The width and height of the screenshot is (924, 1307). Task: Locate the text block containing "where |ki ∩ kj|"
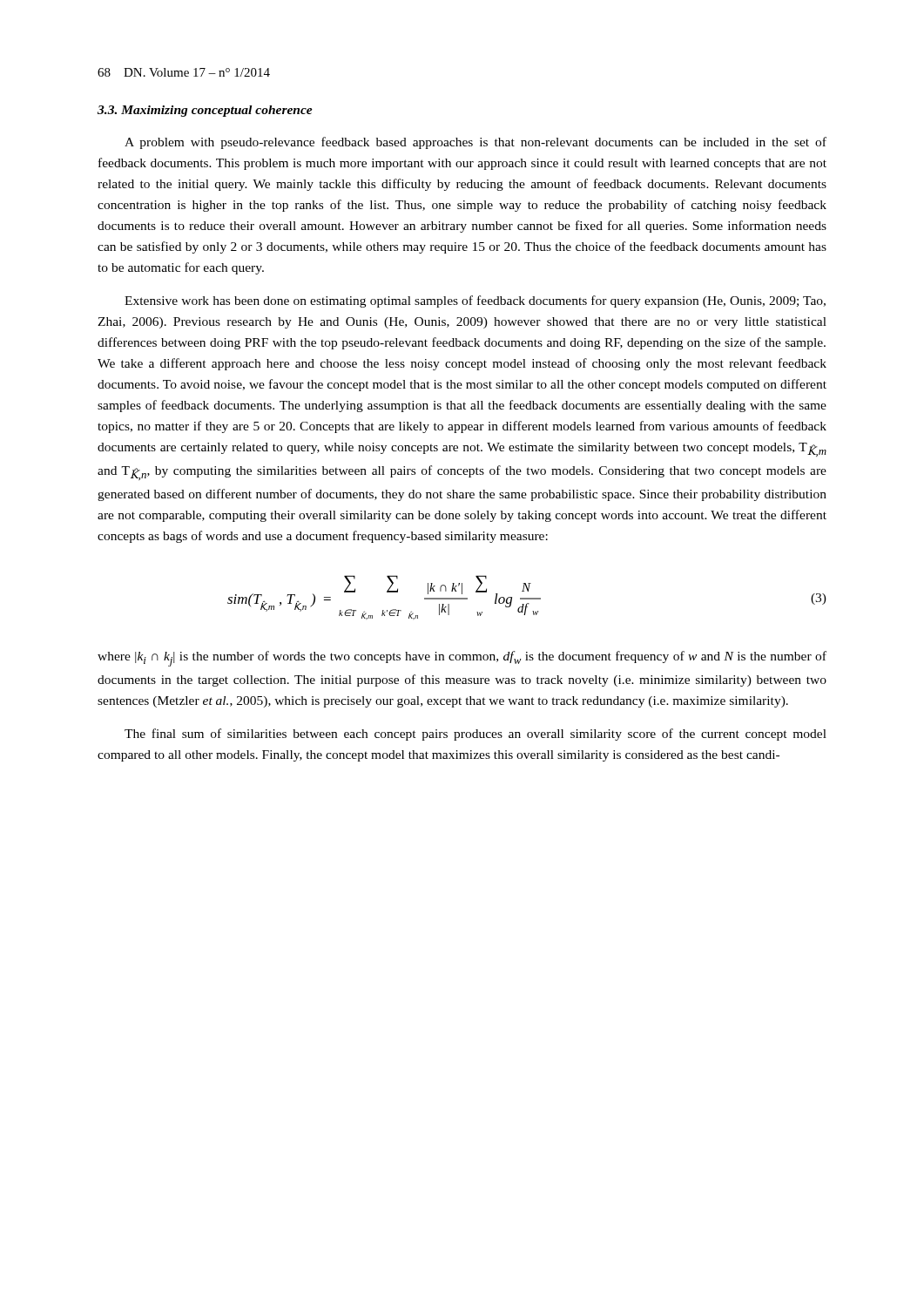462,678
